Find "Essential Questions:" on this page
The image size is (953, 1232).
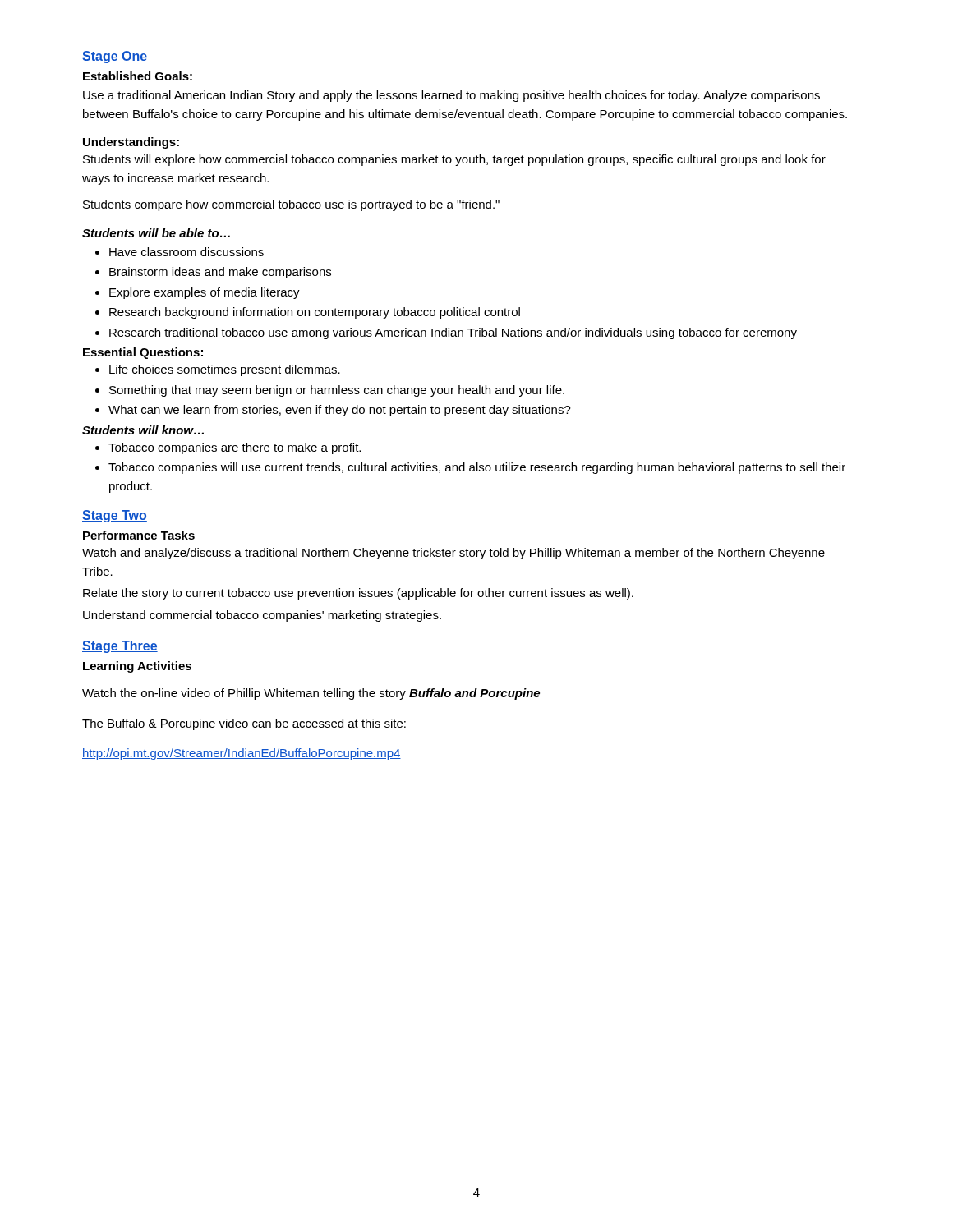point(143,352)
